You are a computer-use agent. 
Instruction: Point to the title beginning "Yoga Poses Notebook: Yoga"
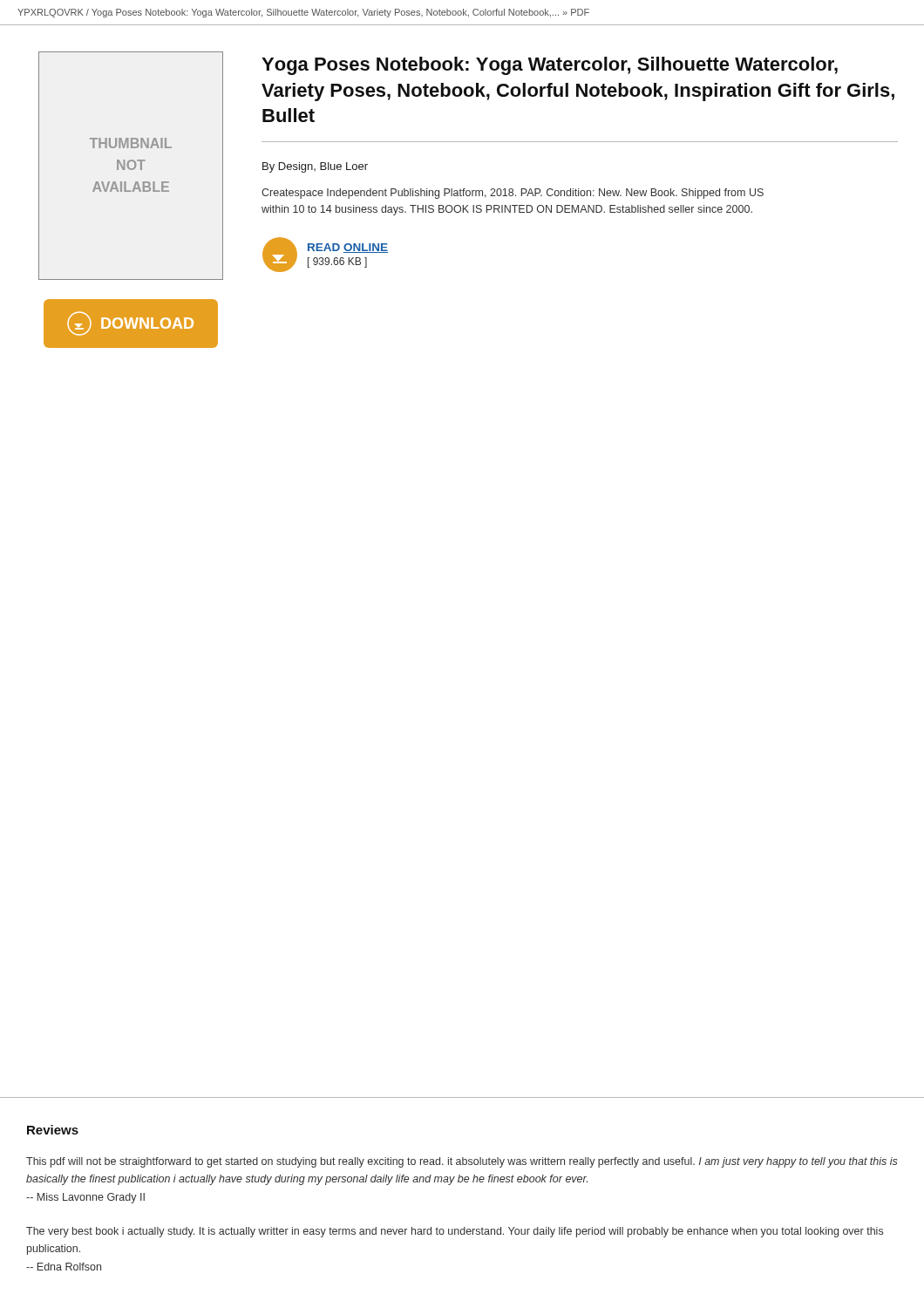coord(579,90)
